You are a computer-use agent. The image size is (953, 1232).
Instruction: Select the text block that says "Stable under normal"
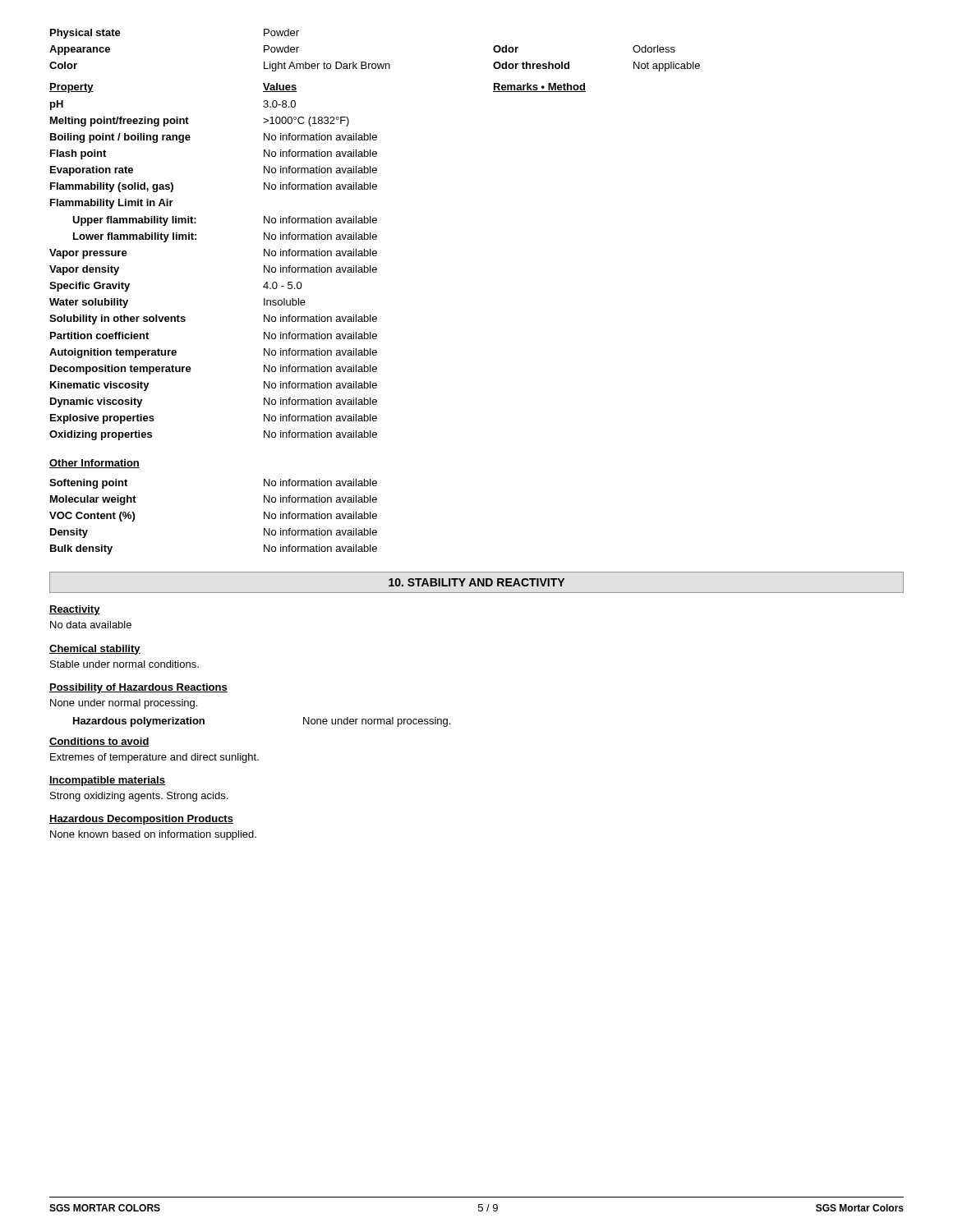point(124,664)
